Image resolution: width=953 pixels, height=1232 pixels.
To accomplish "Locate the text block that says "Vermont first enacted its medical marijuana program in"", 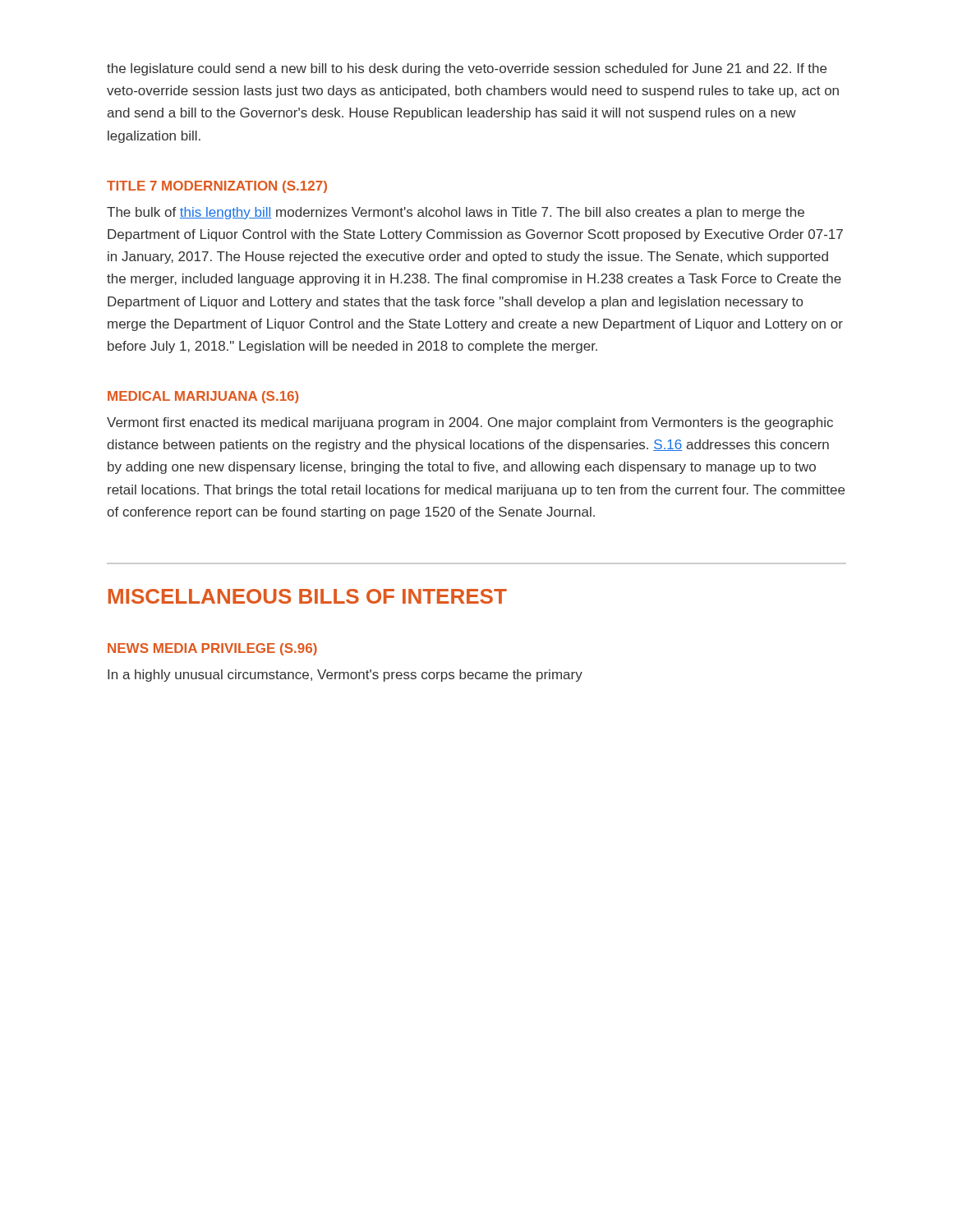I will click(x=476, y=467).
